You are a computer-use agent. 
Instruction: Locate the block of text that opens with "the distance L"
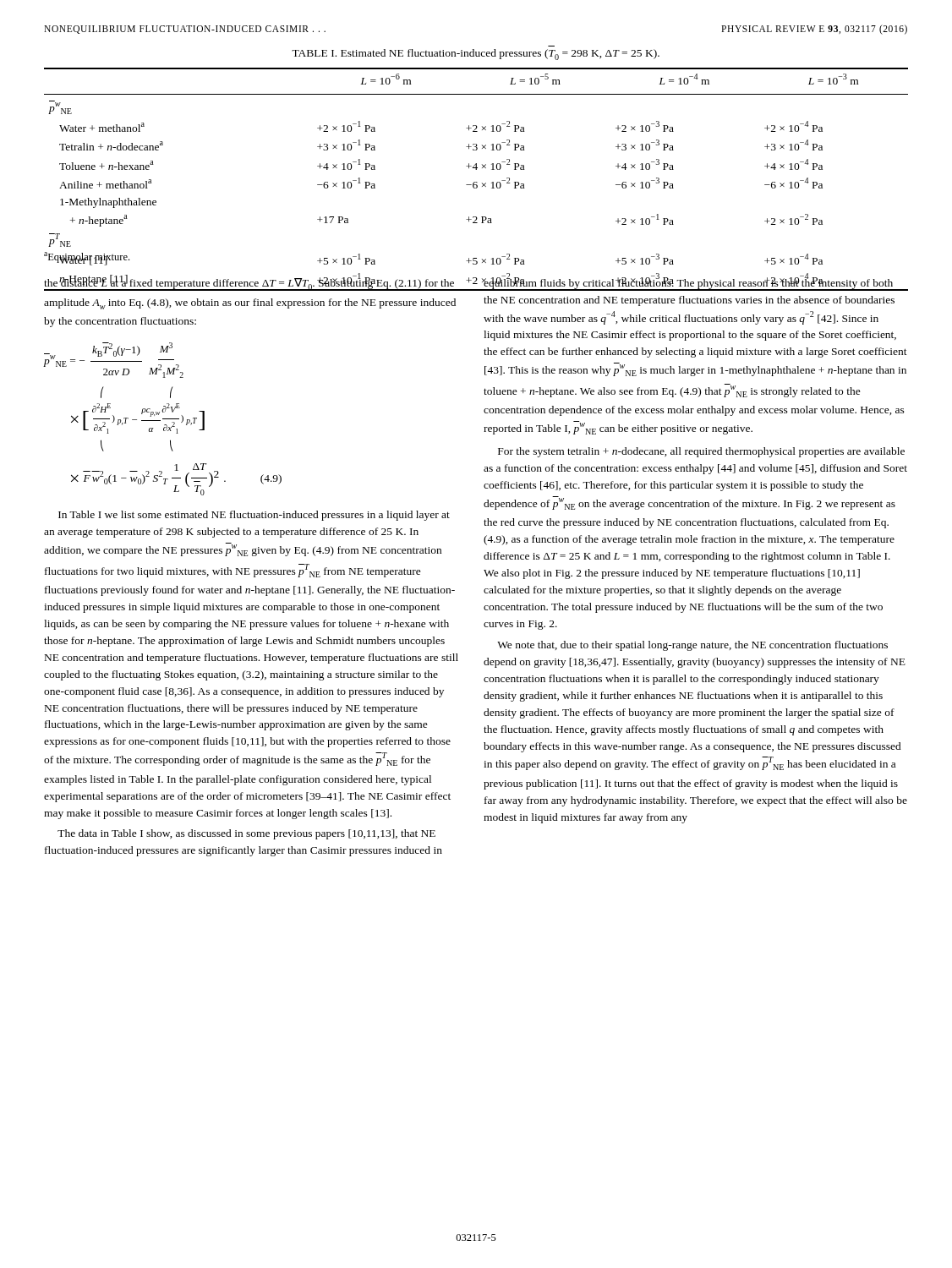[x=250, y=302]
